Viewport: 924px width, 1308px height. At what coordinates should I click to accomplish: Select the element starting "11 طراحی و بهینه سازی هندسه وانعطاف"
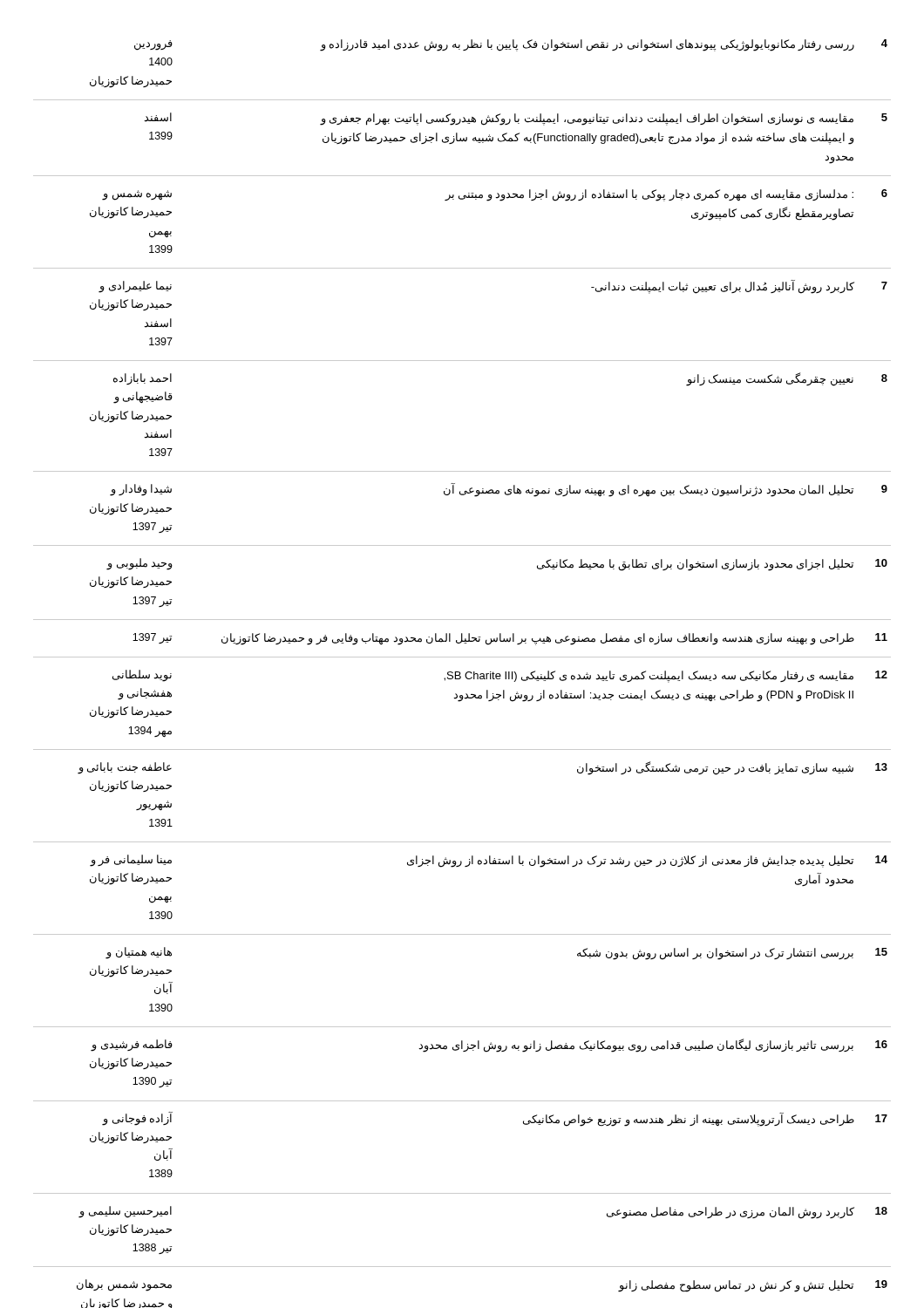(x=462, y=638)
